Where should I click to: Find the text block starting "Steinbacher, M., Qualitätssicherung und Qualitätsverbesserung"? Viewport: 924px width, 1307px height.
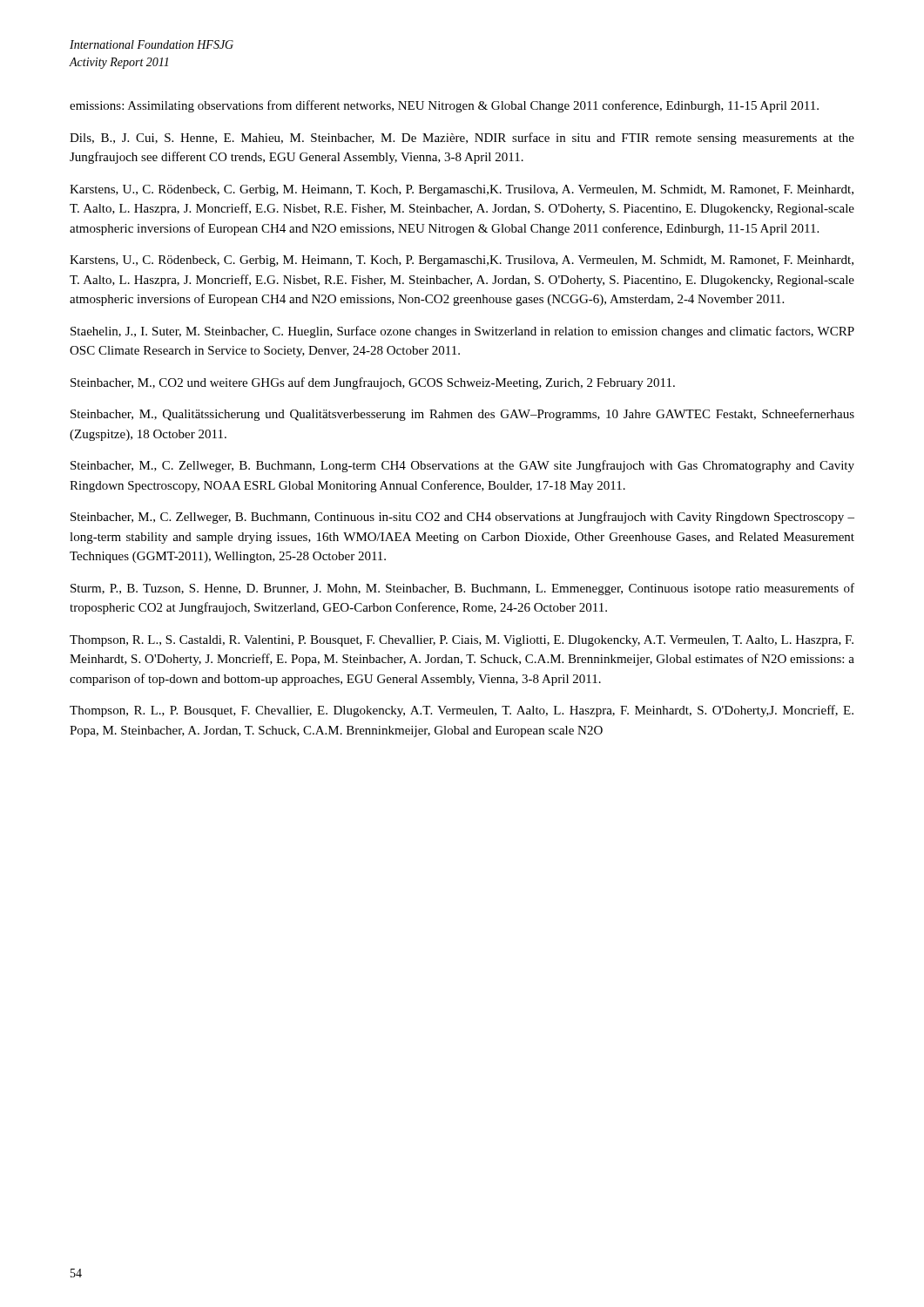coord(462,424)
